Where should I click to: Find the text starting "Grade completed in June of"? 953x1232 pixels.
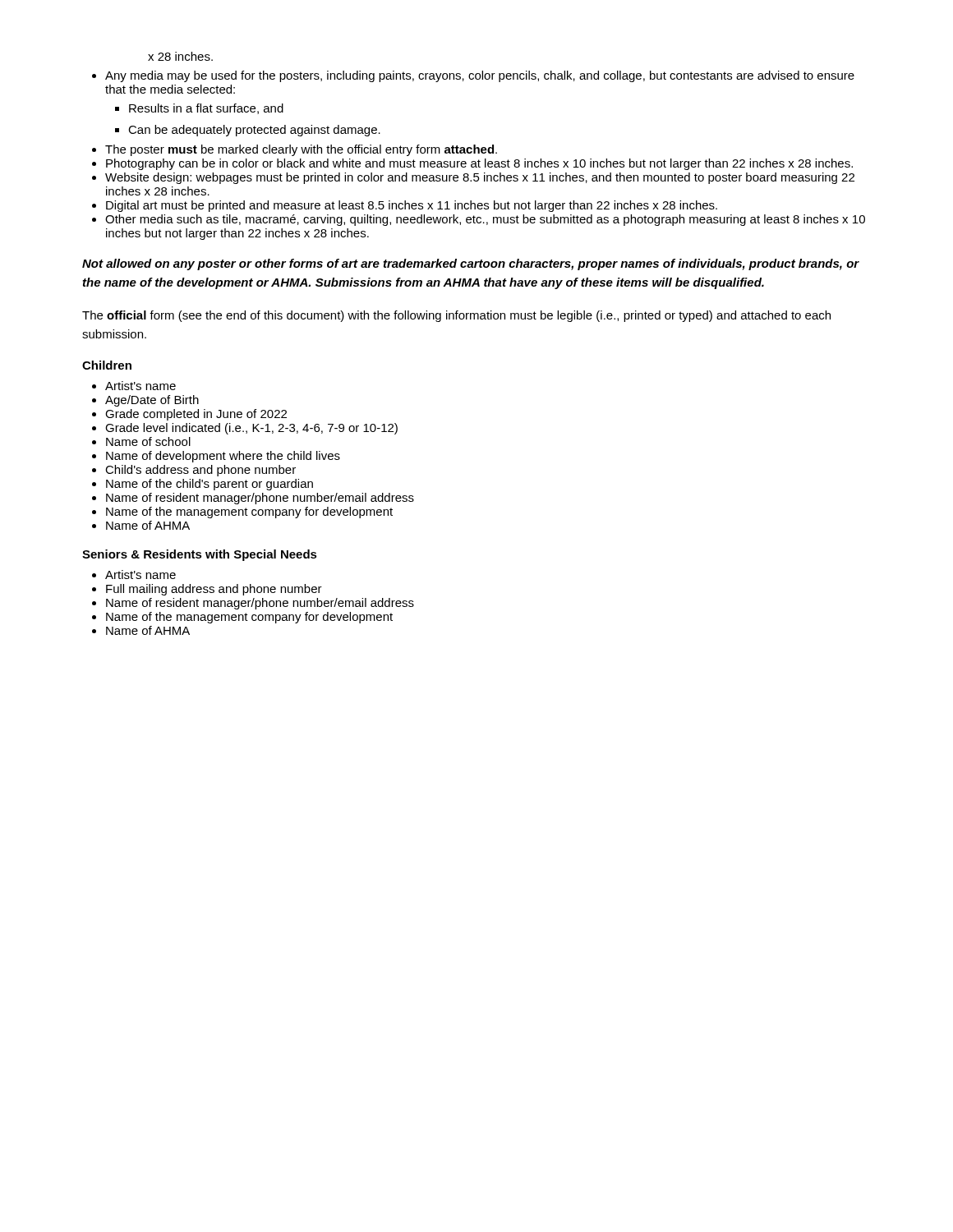196,415
